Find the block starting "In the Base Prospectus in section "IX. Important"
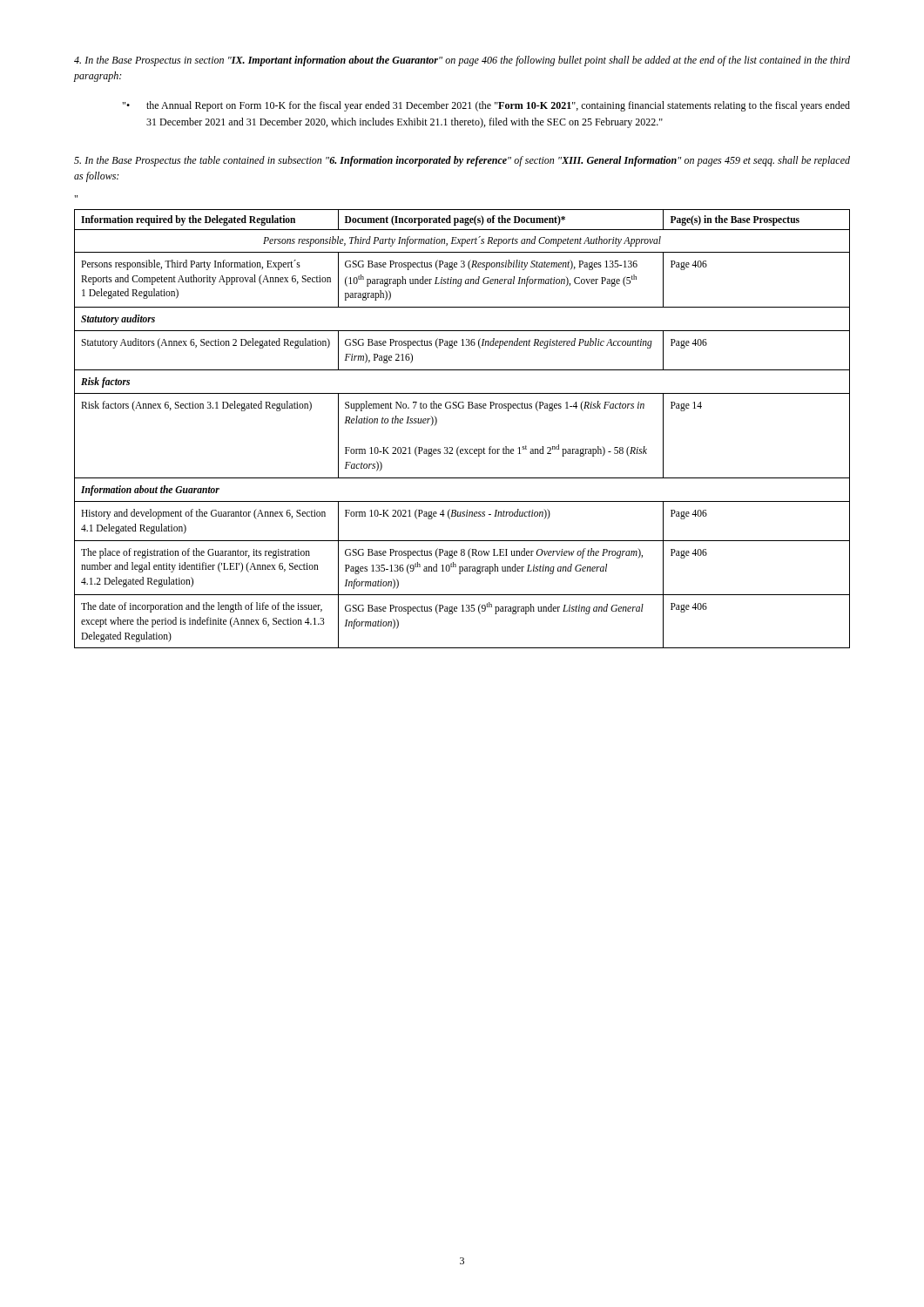924x1307 pixels. pyautogui.click(x=462, y=68)
